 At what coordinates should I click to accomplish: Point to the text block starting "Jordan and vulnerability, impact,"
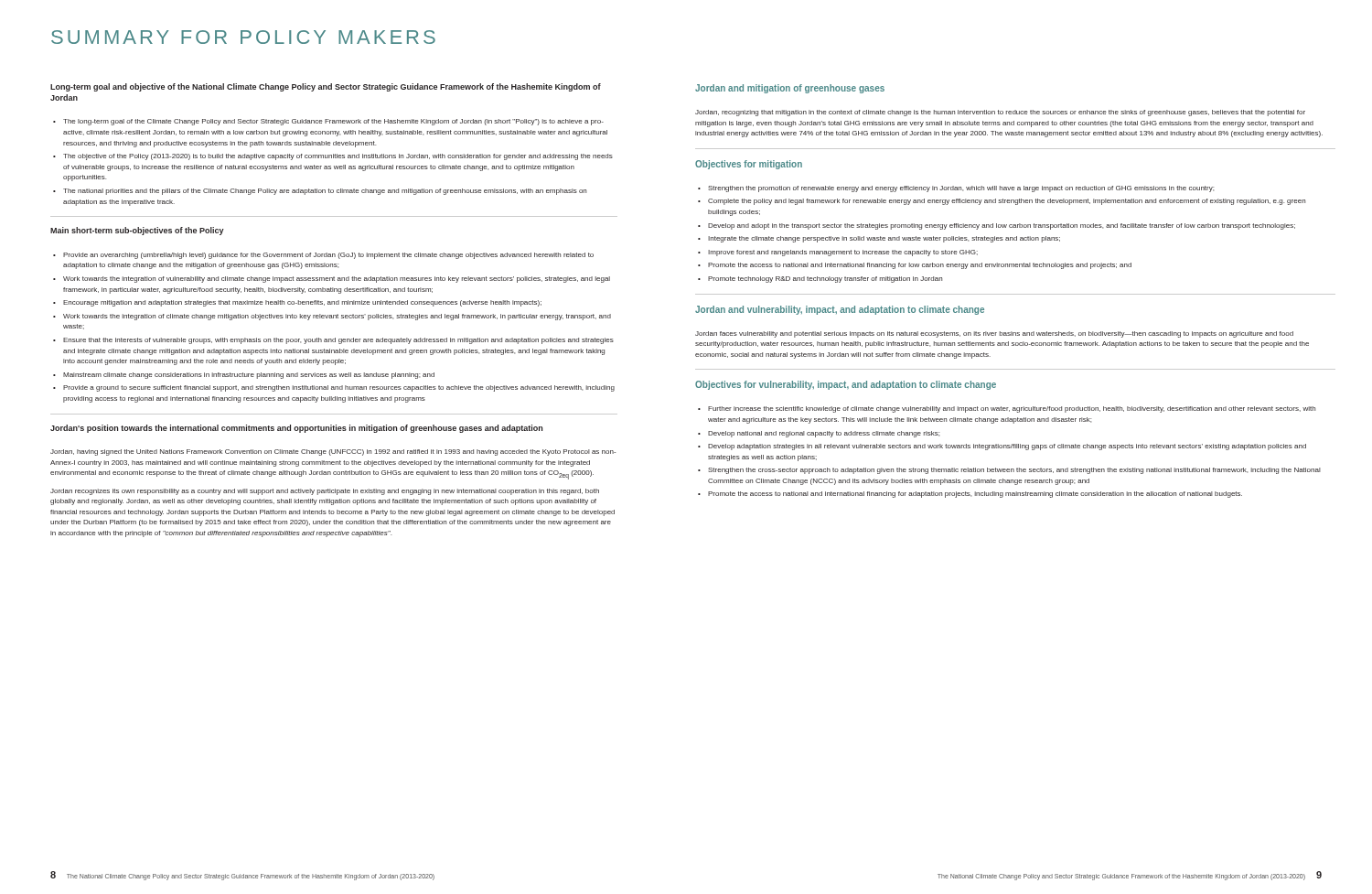coord(840,310)
